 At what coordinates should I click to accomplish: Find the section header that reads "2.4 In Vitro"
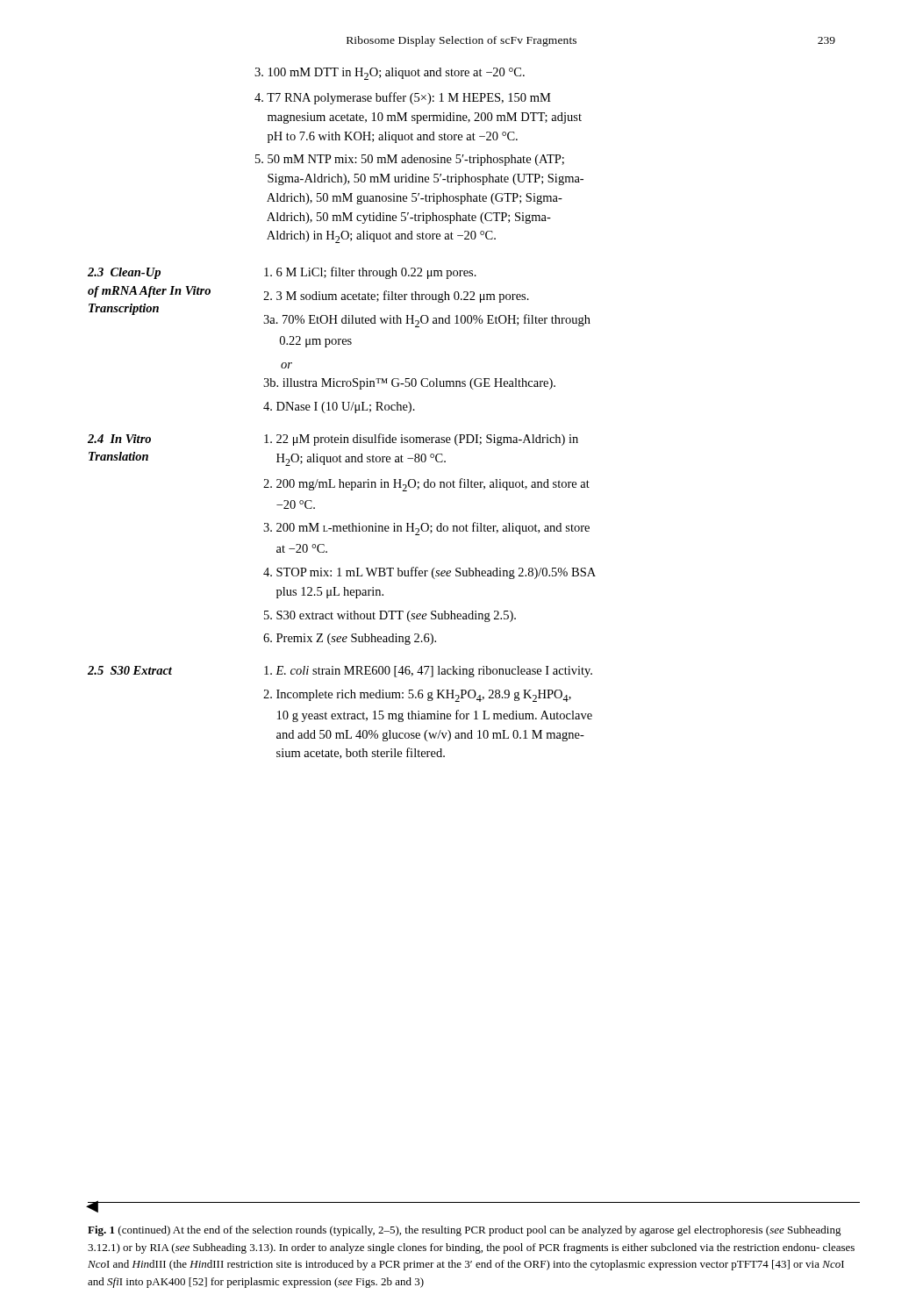click(119, 439)
